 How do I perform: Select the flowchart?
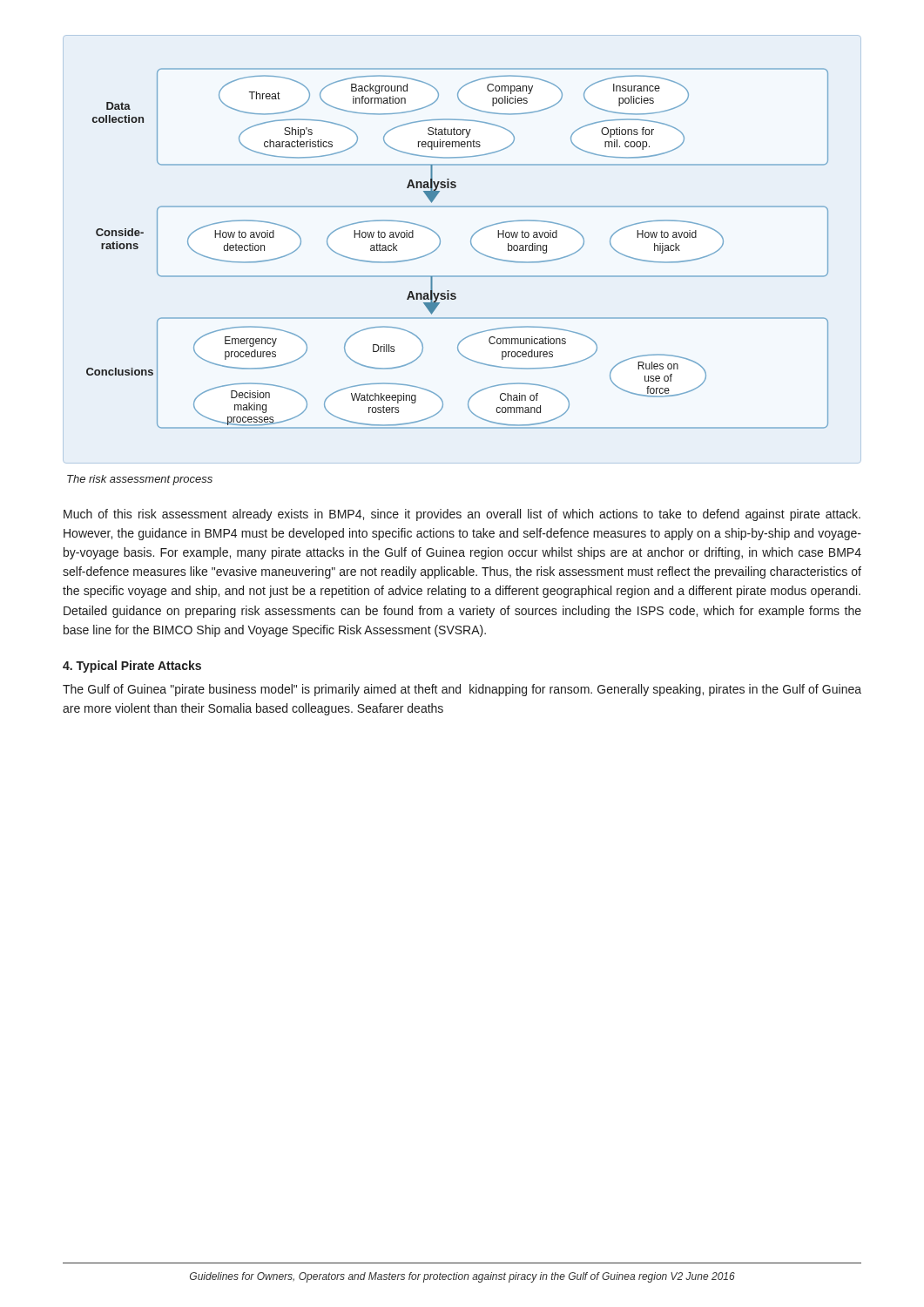click(462, 249)
